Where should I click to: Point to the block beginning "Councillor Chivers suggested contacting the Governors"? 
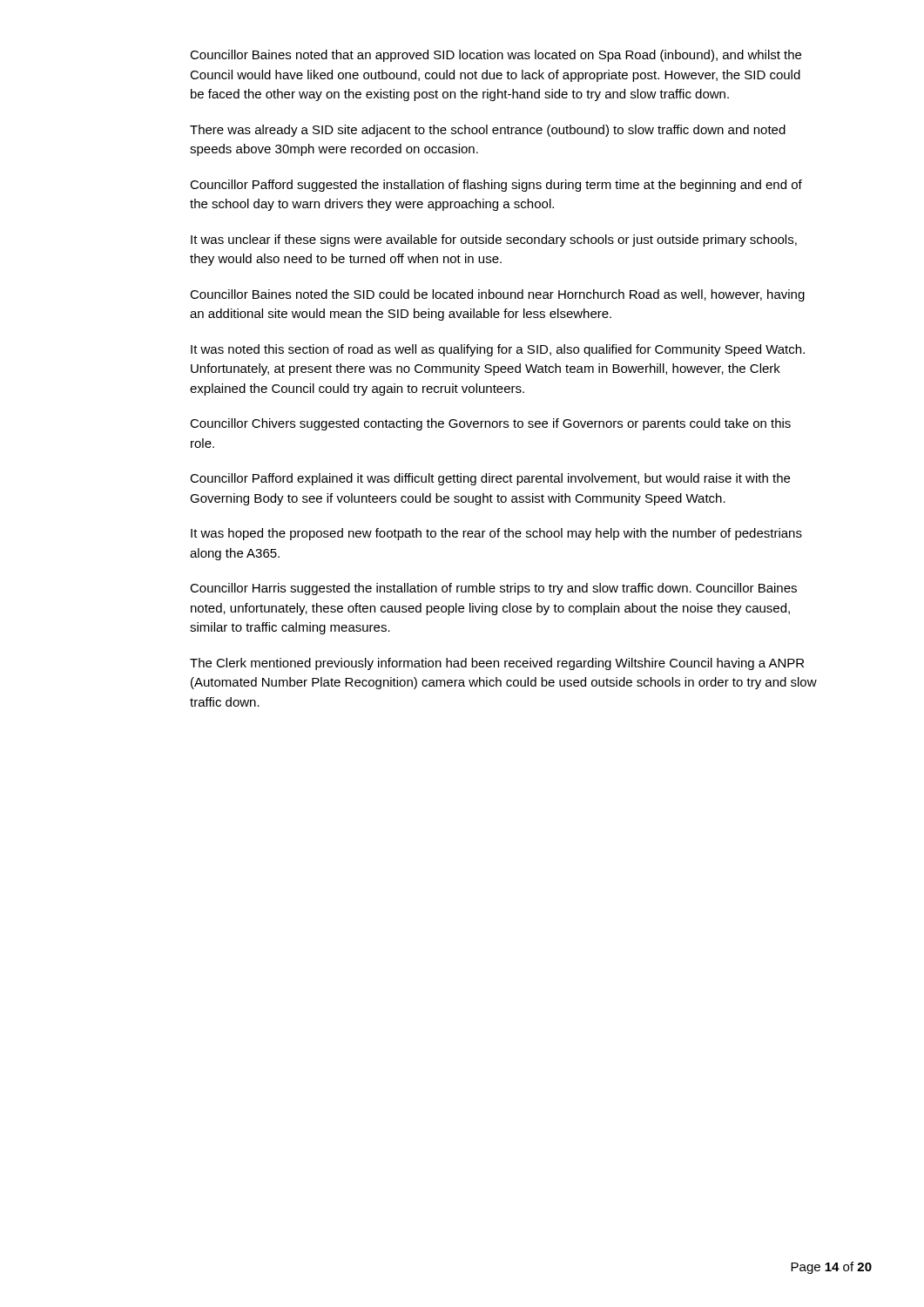coord(490,433)
